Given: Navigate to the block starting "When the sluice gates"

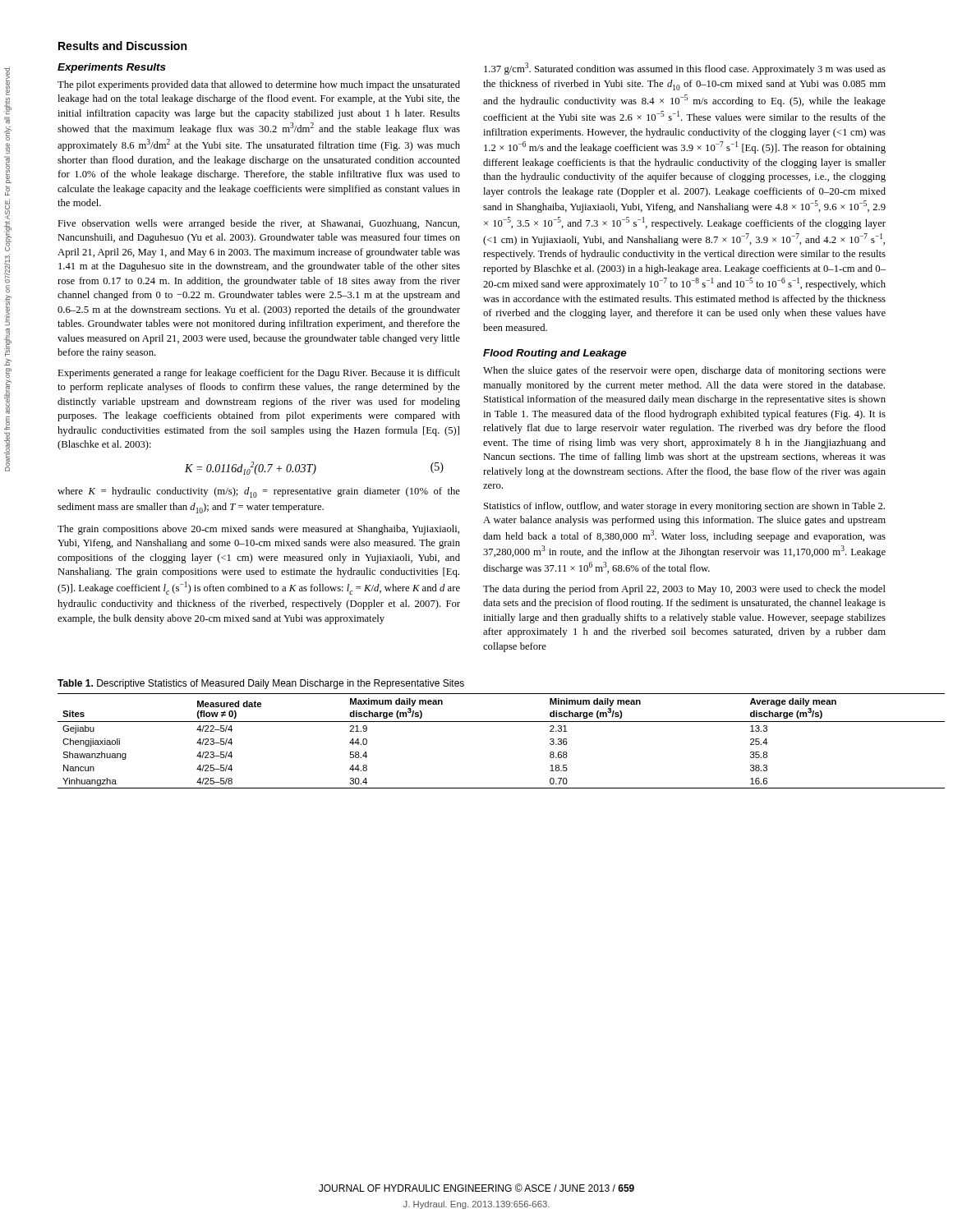Looking at the screenshot, I should 684,429.
